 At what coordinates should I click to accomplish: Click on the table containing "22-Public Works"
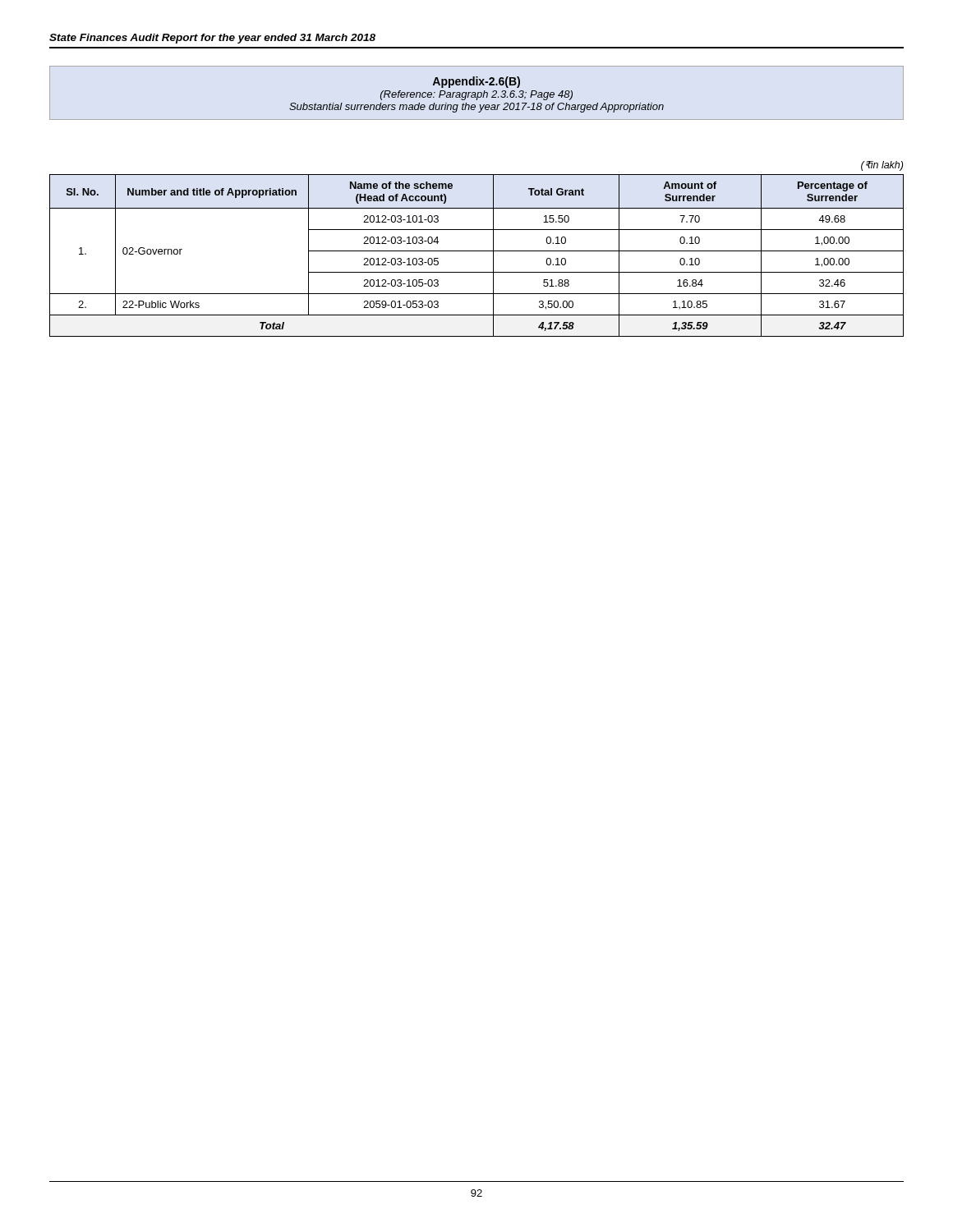coord(476,255)
